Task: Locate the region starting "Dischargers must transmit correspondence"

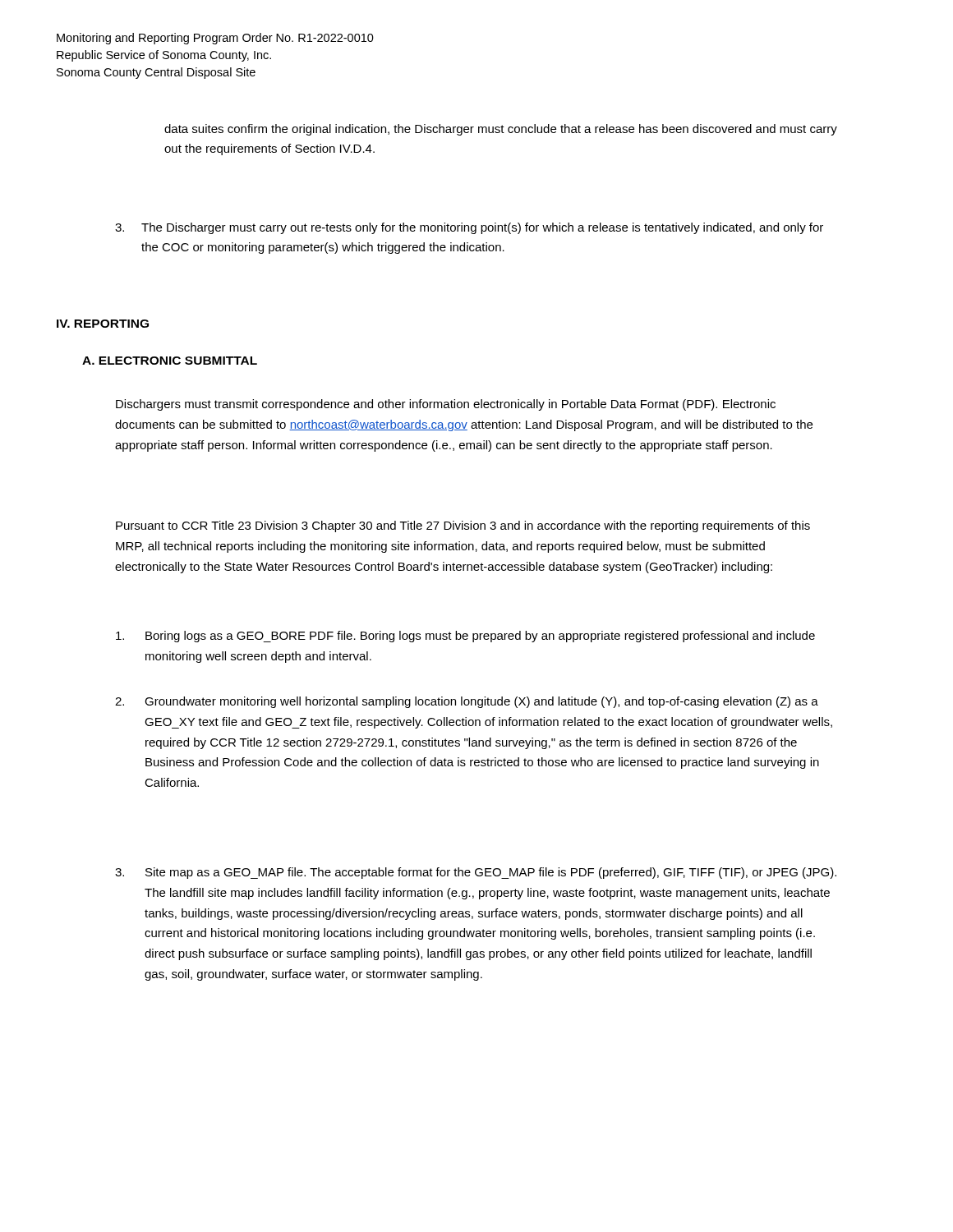Action: click(464, 424)
